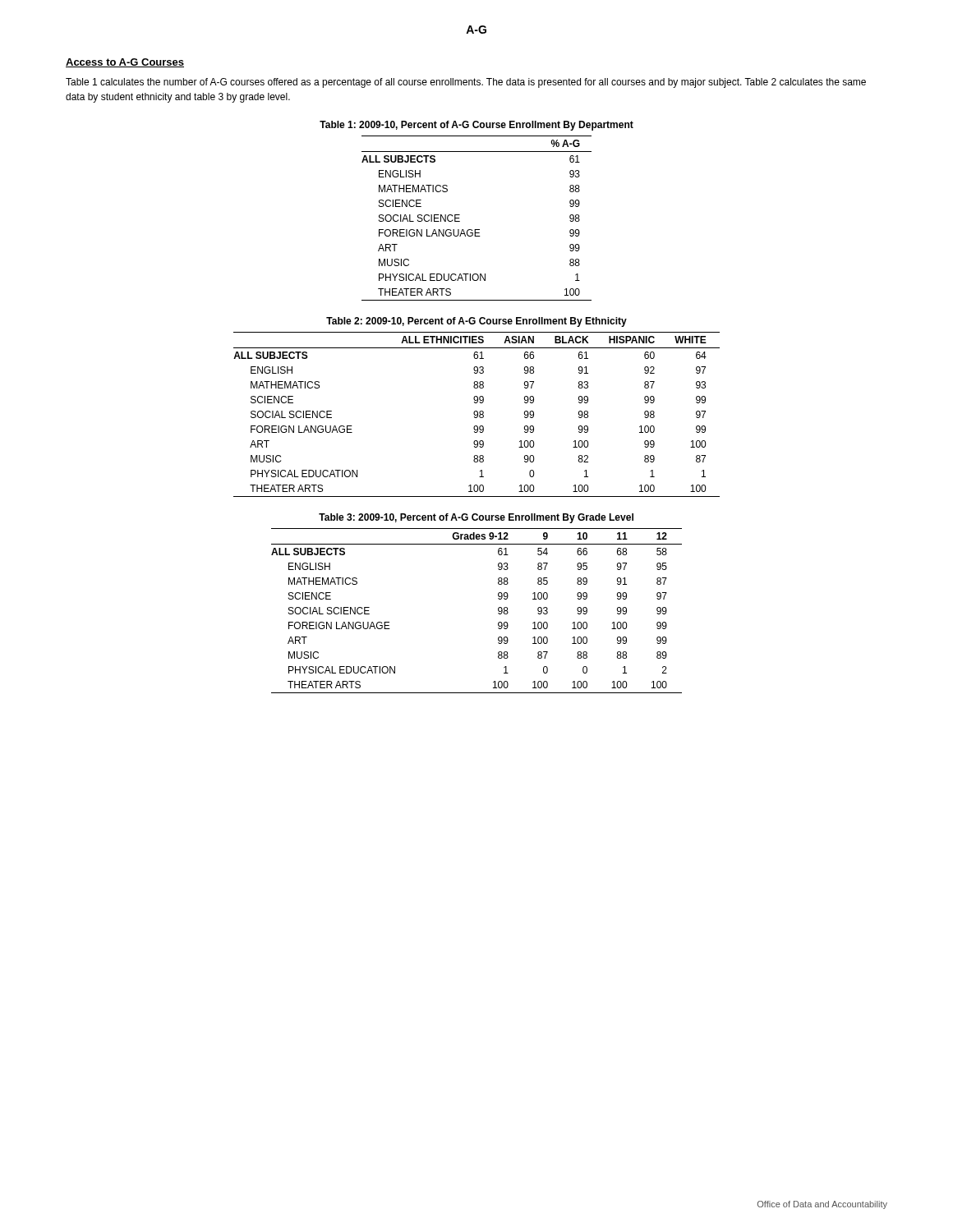
Task: Point to "Access to A-G Courses"
Action: tap(125, 62)
